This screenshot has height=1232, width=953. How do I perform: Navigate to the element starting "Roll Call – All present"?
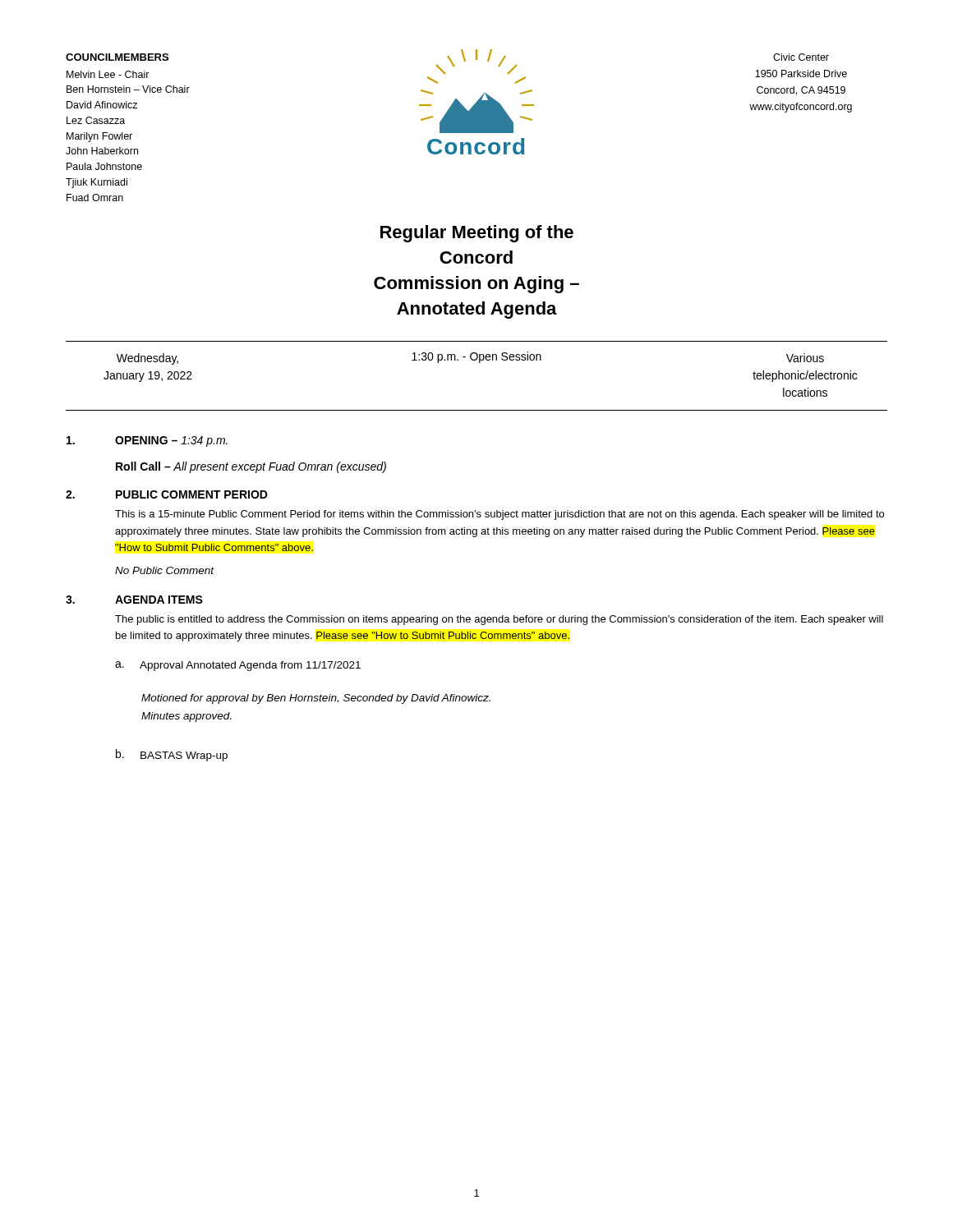point(251,467)
